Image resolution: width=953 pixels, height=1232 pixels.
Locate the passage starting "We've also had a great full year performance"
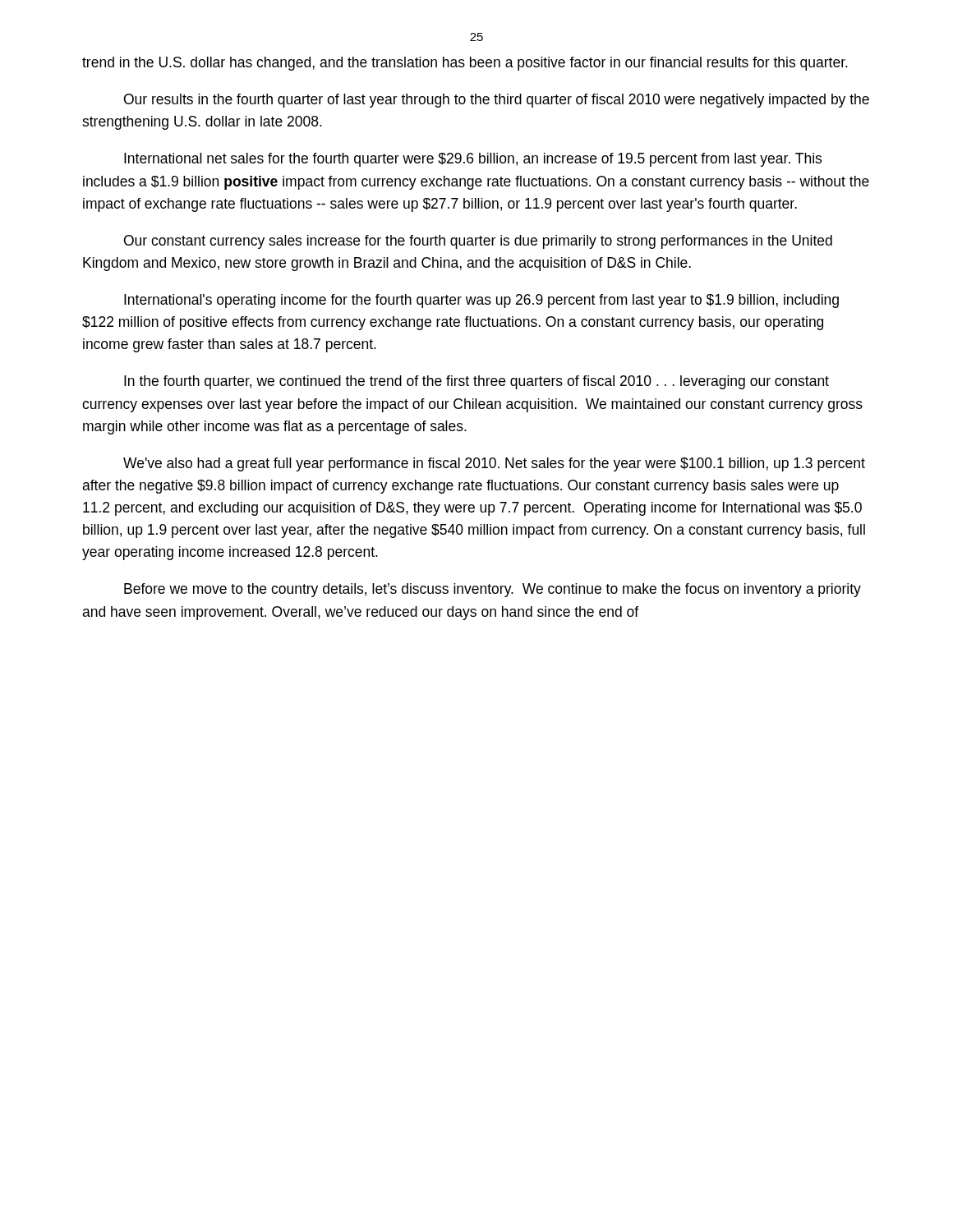[x=474, y=508]
